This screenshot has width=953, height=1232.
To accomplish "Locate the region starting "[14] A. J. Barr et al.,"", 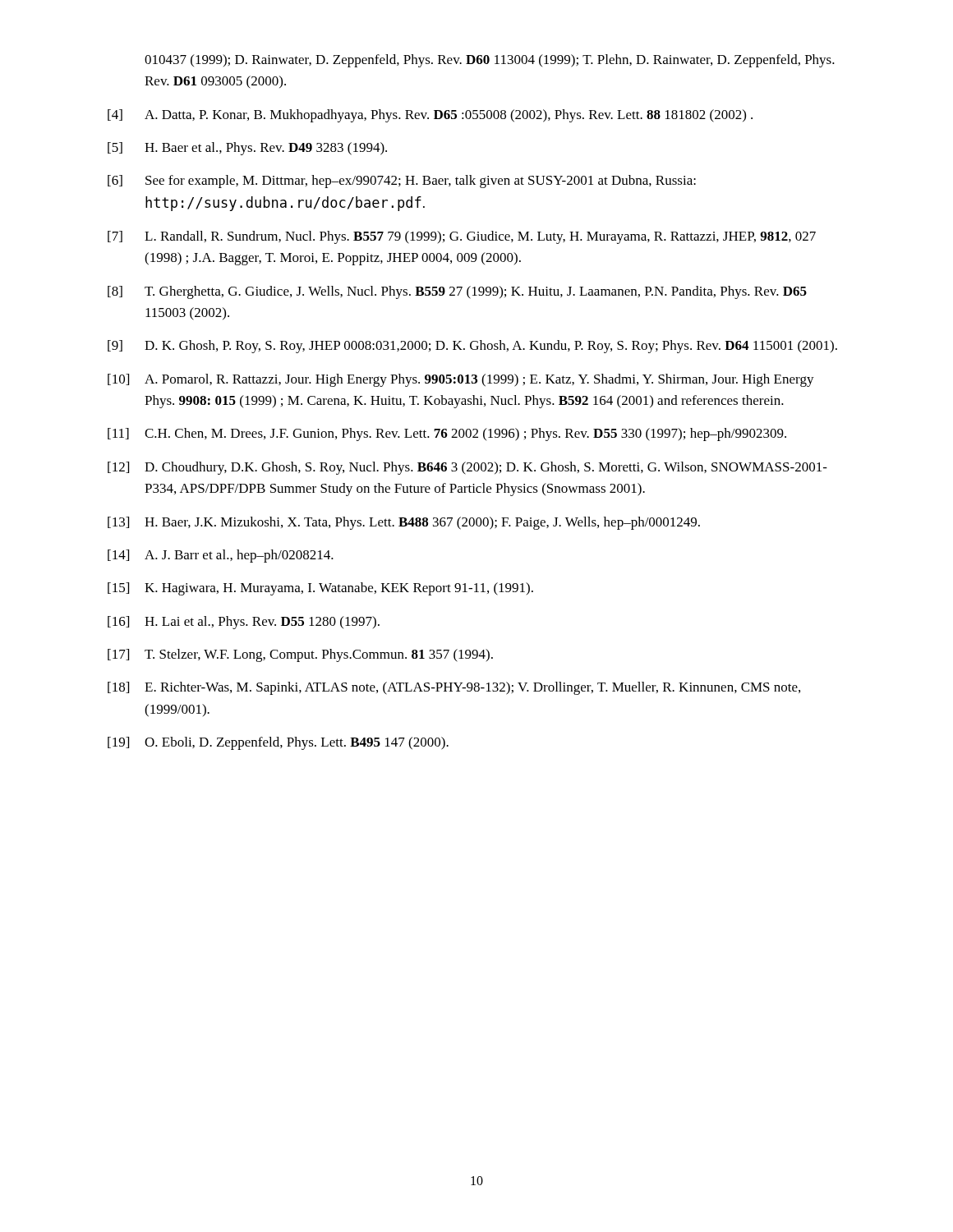I will coord(221,556).
